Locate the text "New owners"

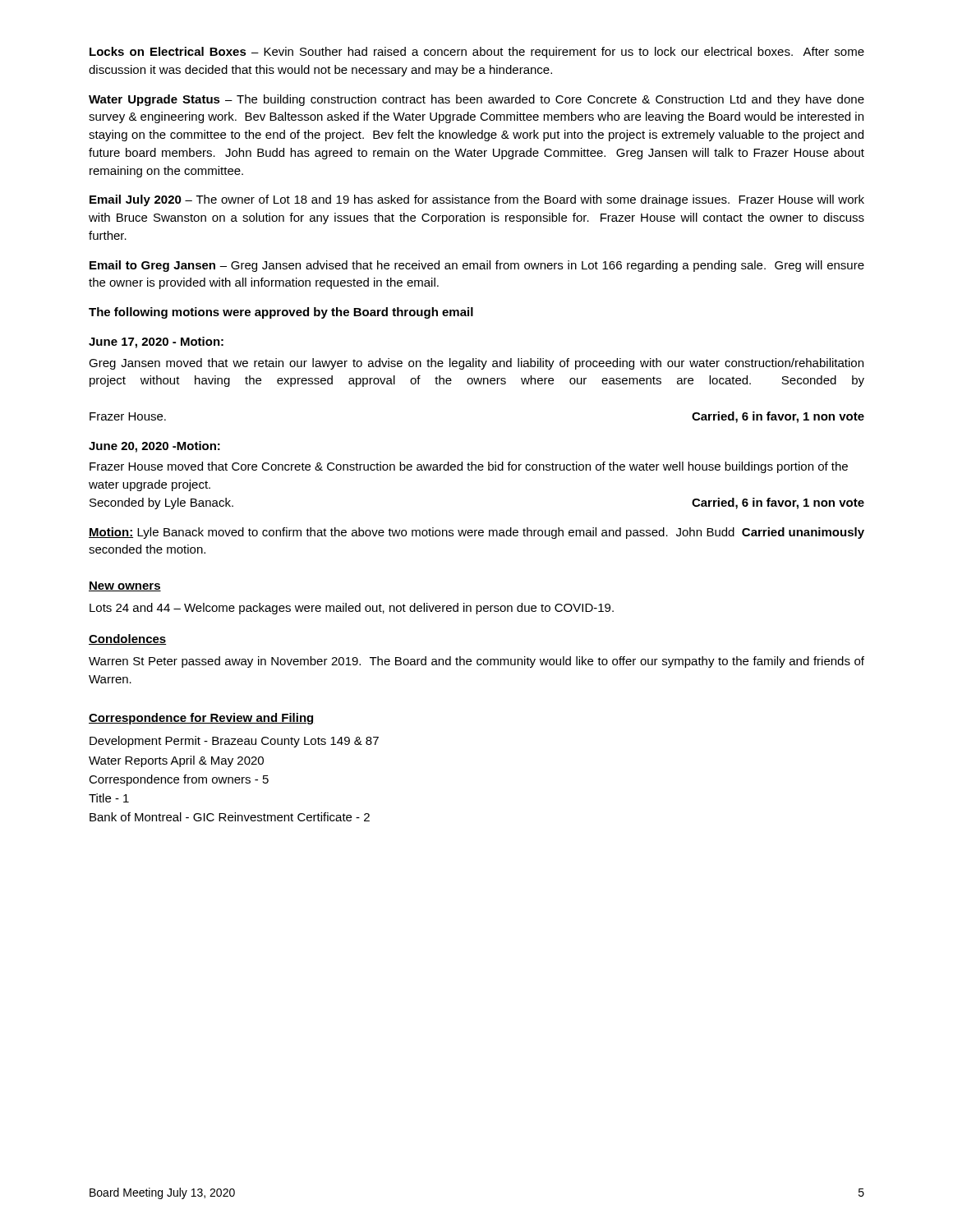[125, 585]
